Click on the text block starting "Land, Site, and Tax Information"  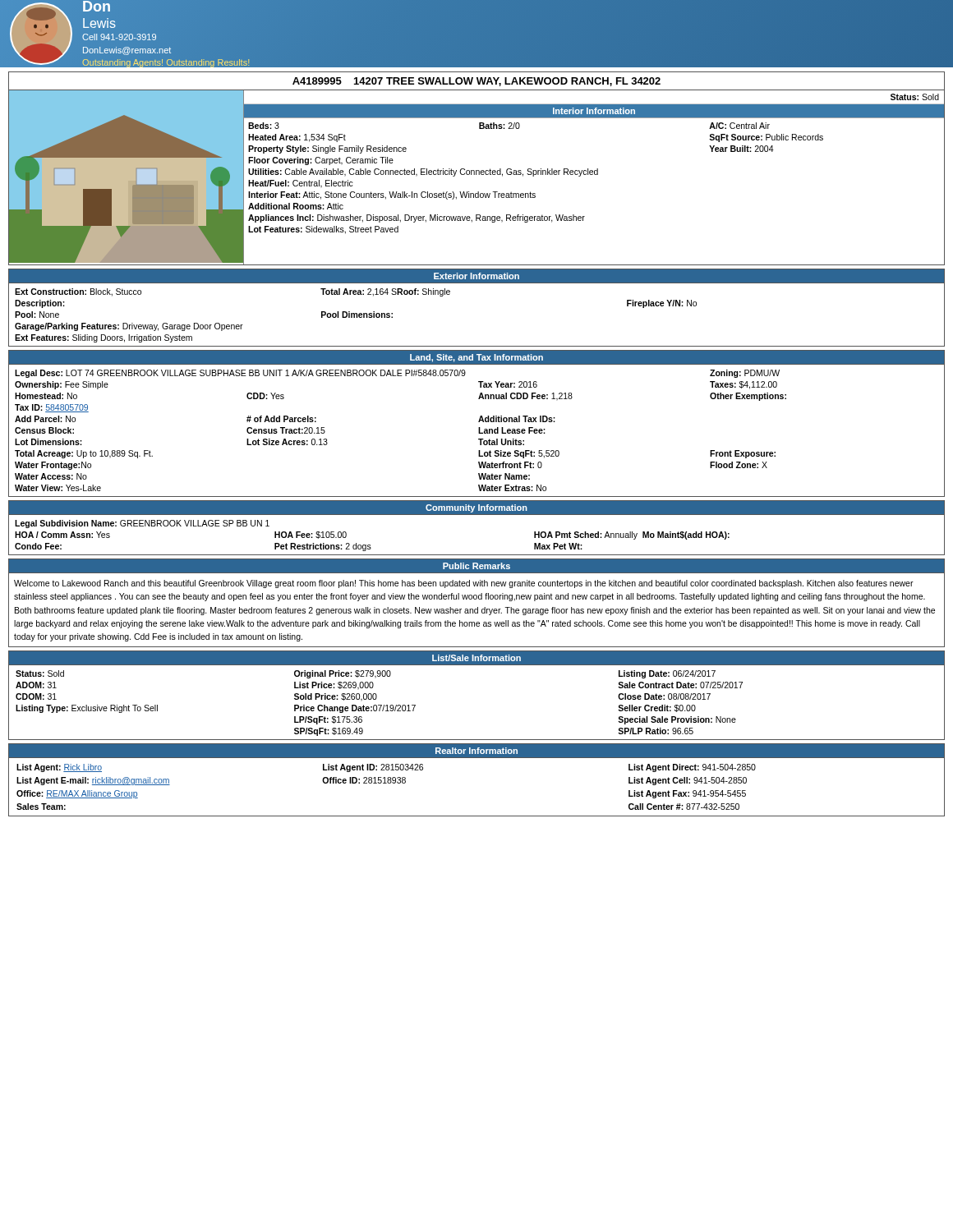point(476,357)
